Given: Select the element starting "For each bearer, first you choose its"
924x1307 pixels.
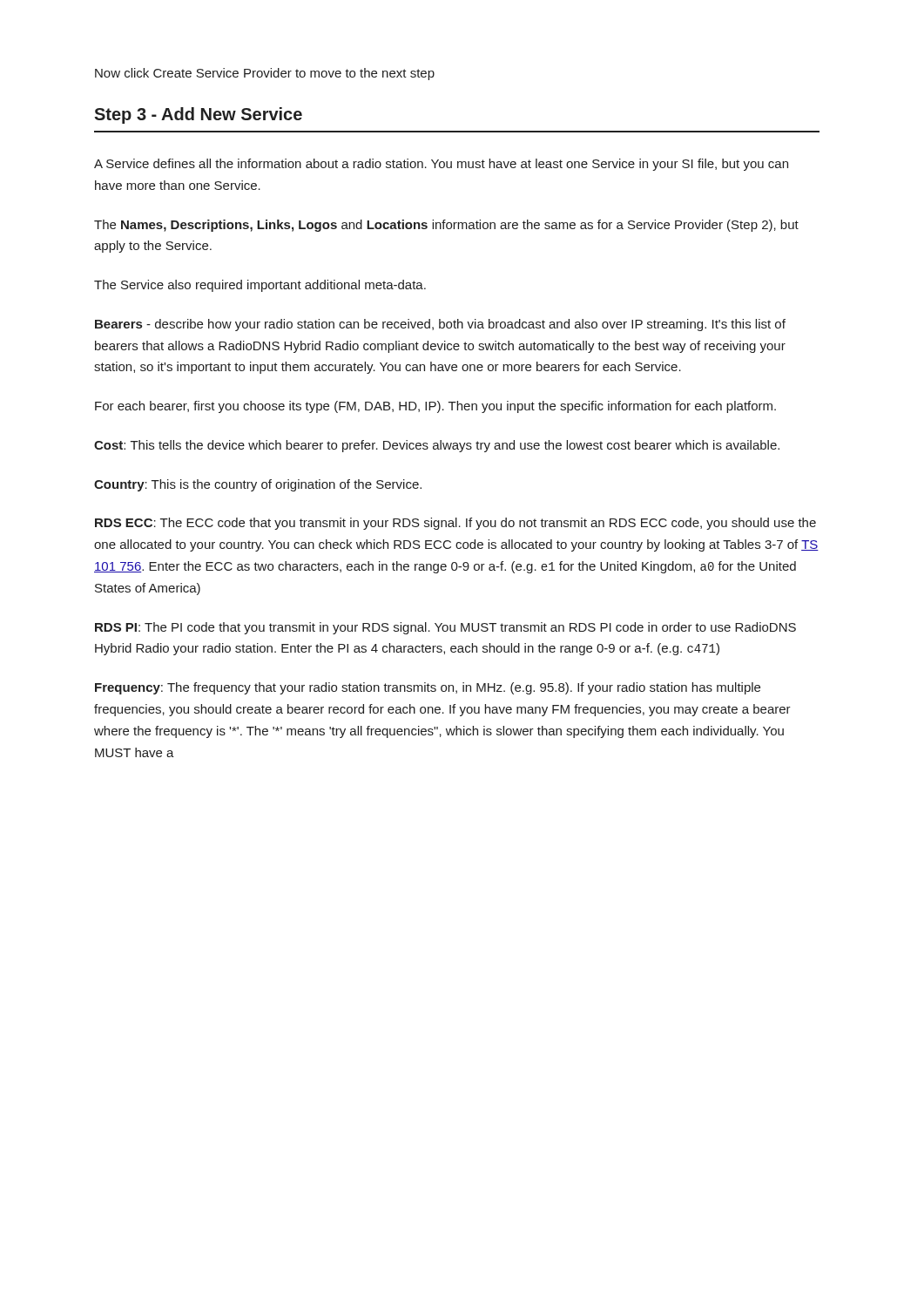Looking at the screenshot, I should (x=436, y=406).
